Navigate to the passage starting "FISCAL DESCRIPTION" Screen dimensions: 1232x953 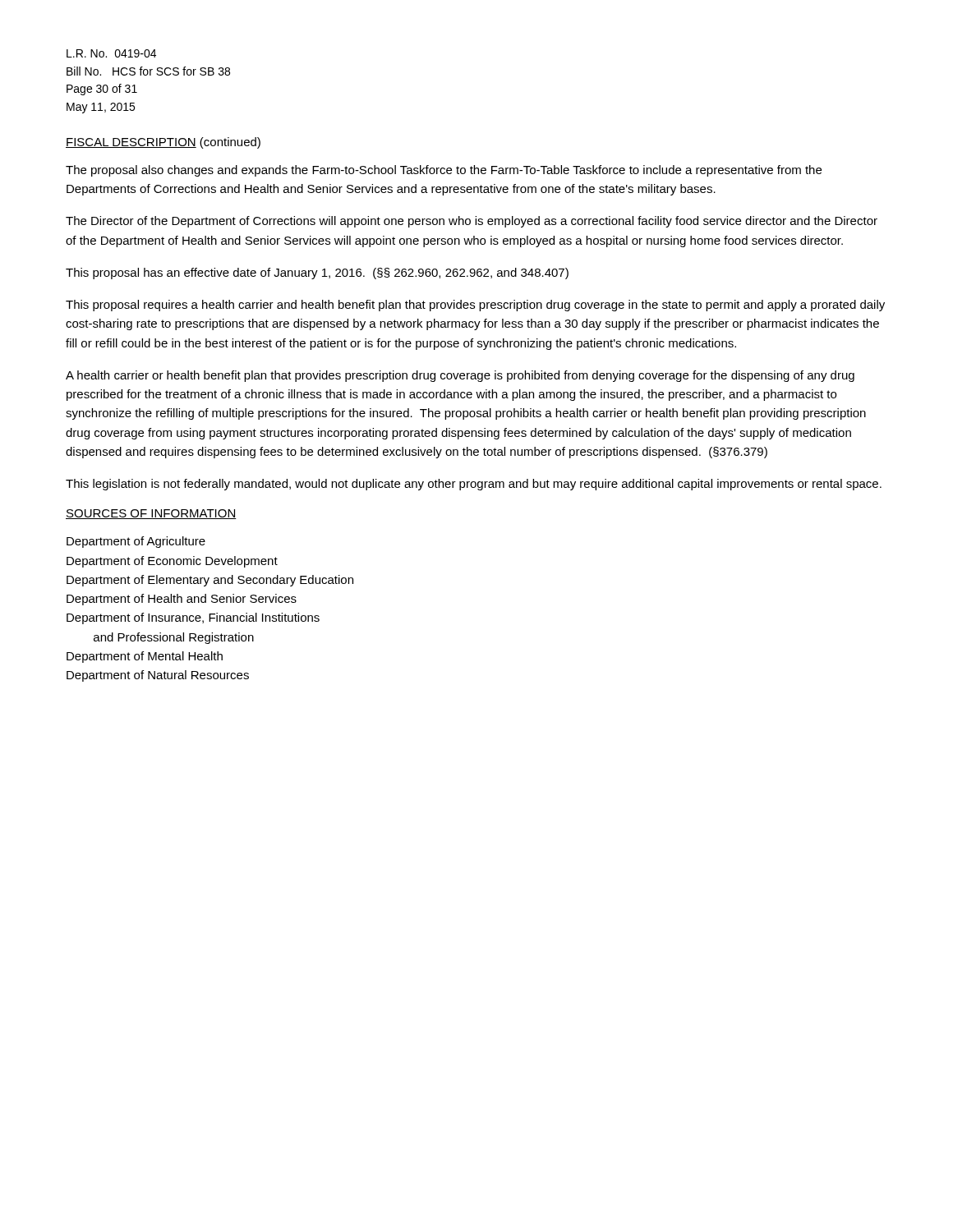[131, 141]
